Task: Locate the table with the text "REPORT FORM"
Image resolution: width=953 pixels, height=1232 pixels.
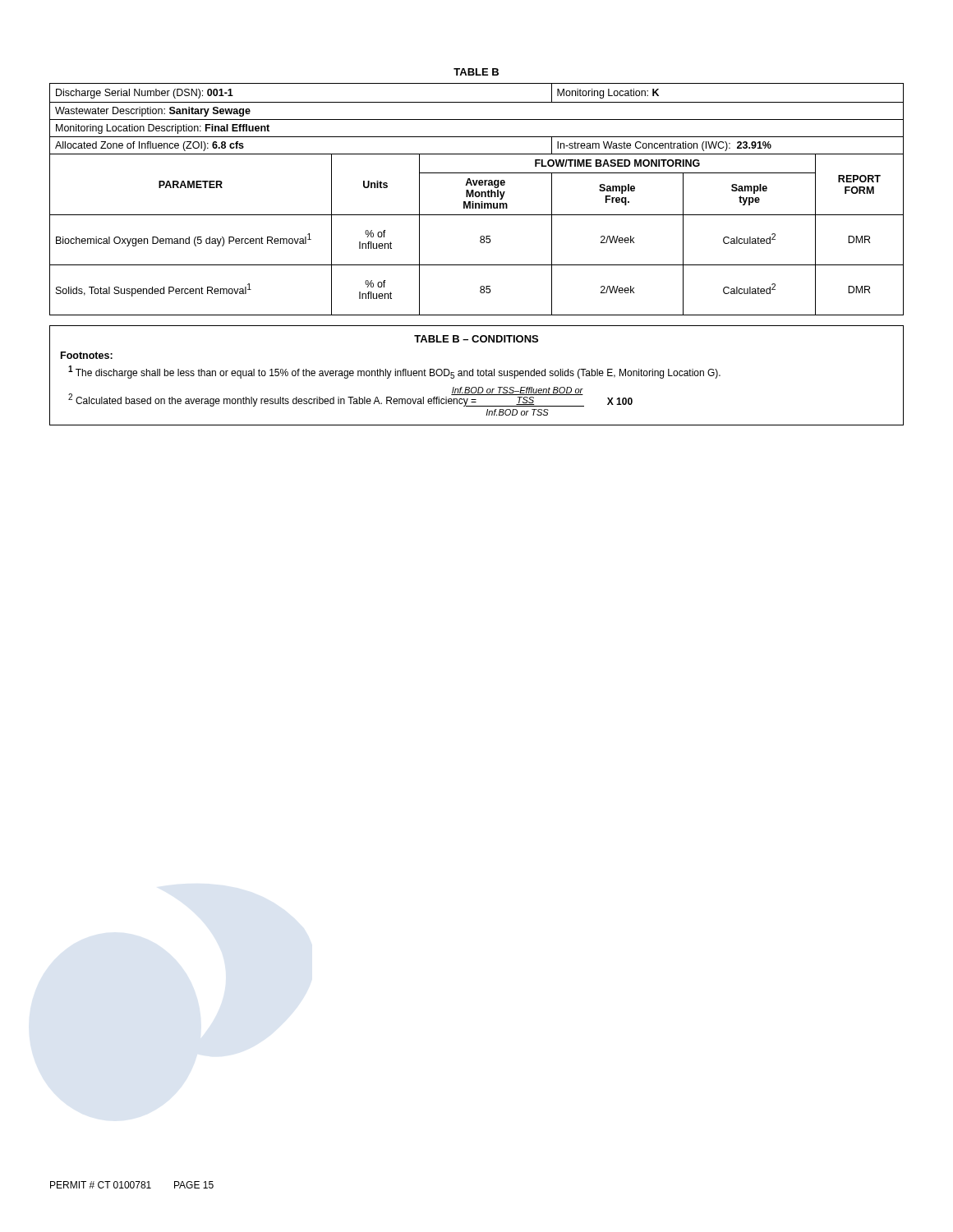Action: 476,199
